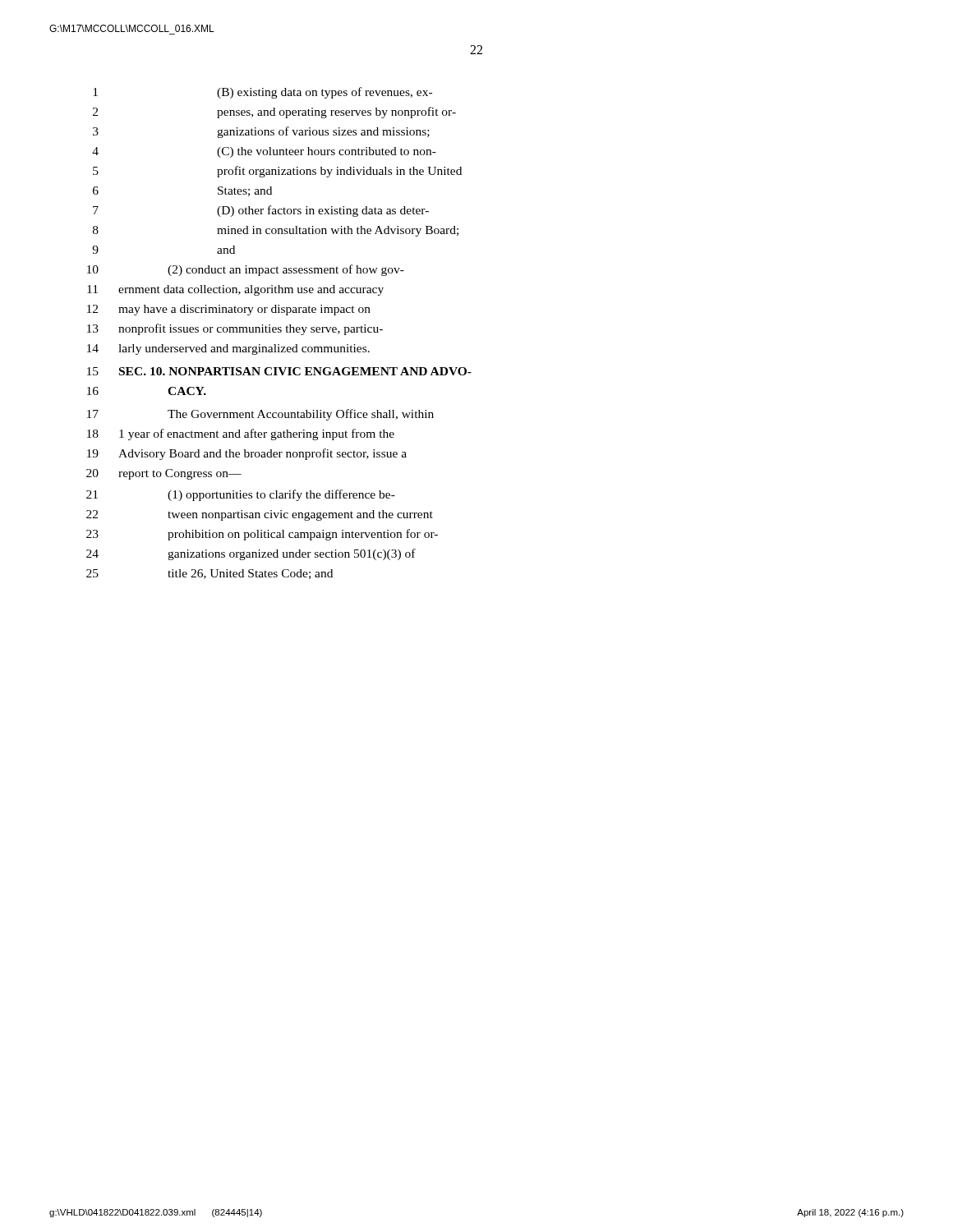953x1232 pixels.
Task: Click on the element starting "25 title 26, United States Code; and"
Action: 209,574
